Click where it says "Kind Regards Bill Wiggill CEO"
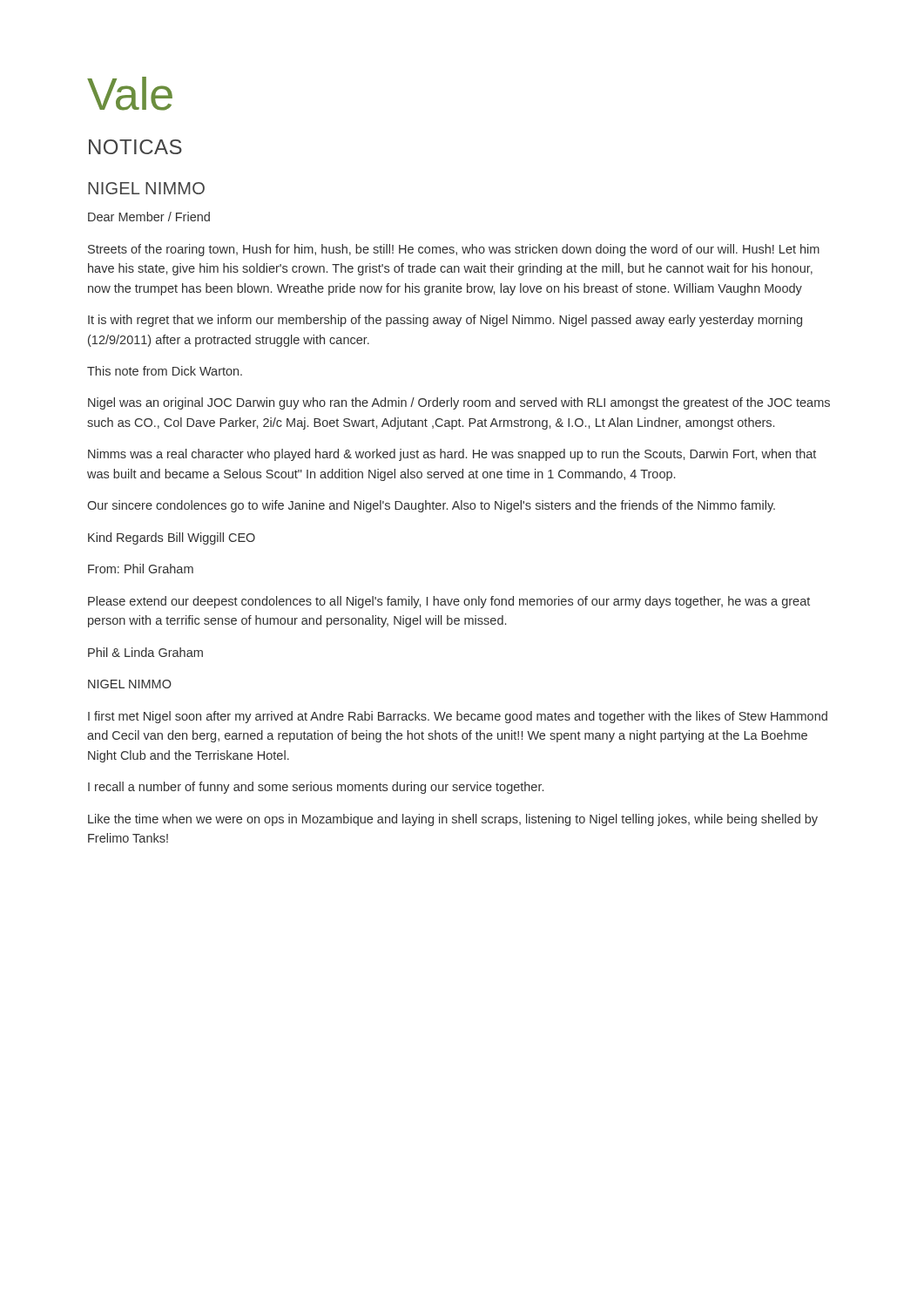 172,538
